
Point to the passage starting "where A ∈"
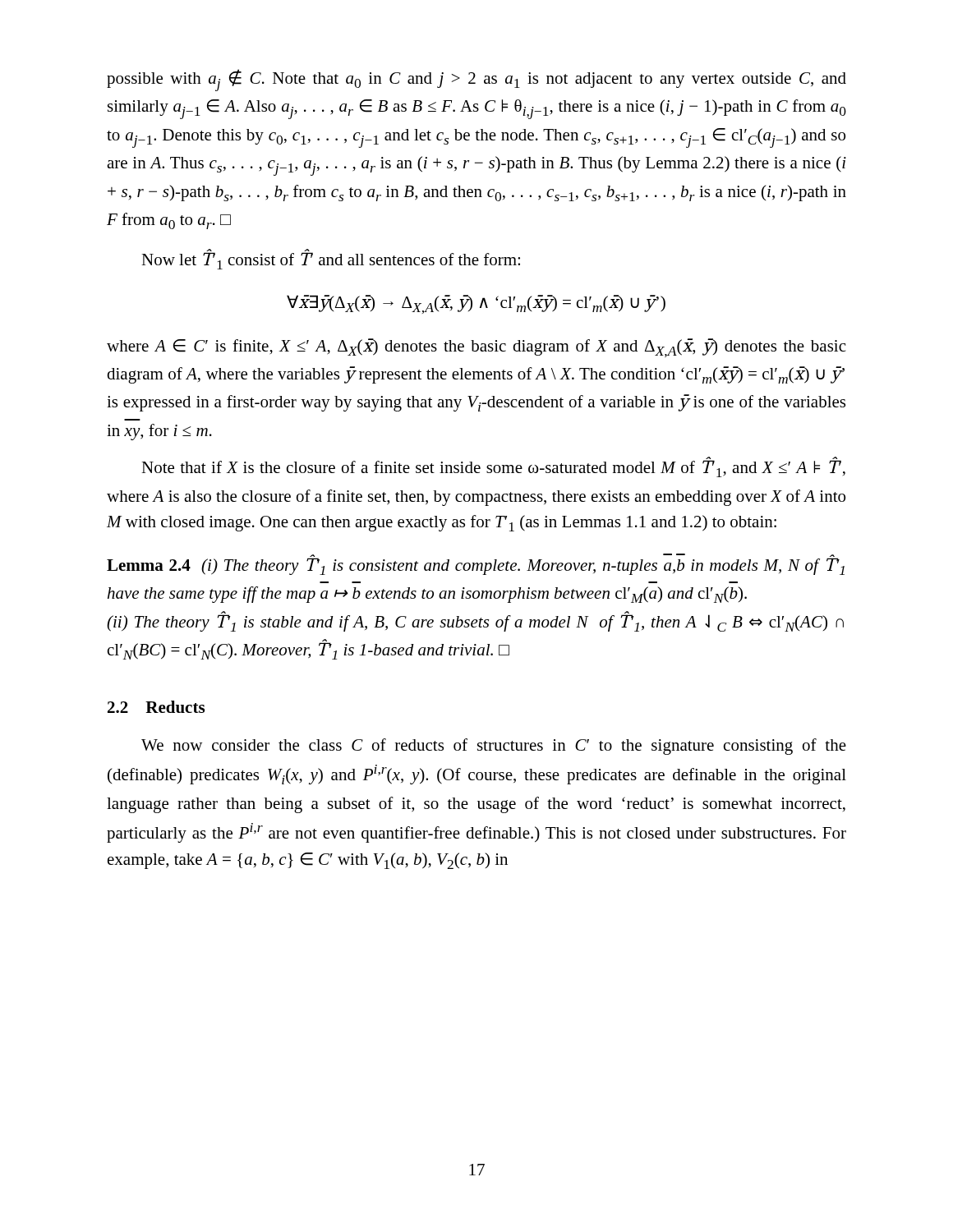pyautogui.click(x=476, y=388)
